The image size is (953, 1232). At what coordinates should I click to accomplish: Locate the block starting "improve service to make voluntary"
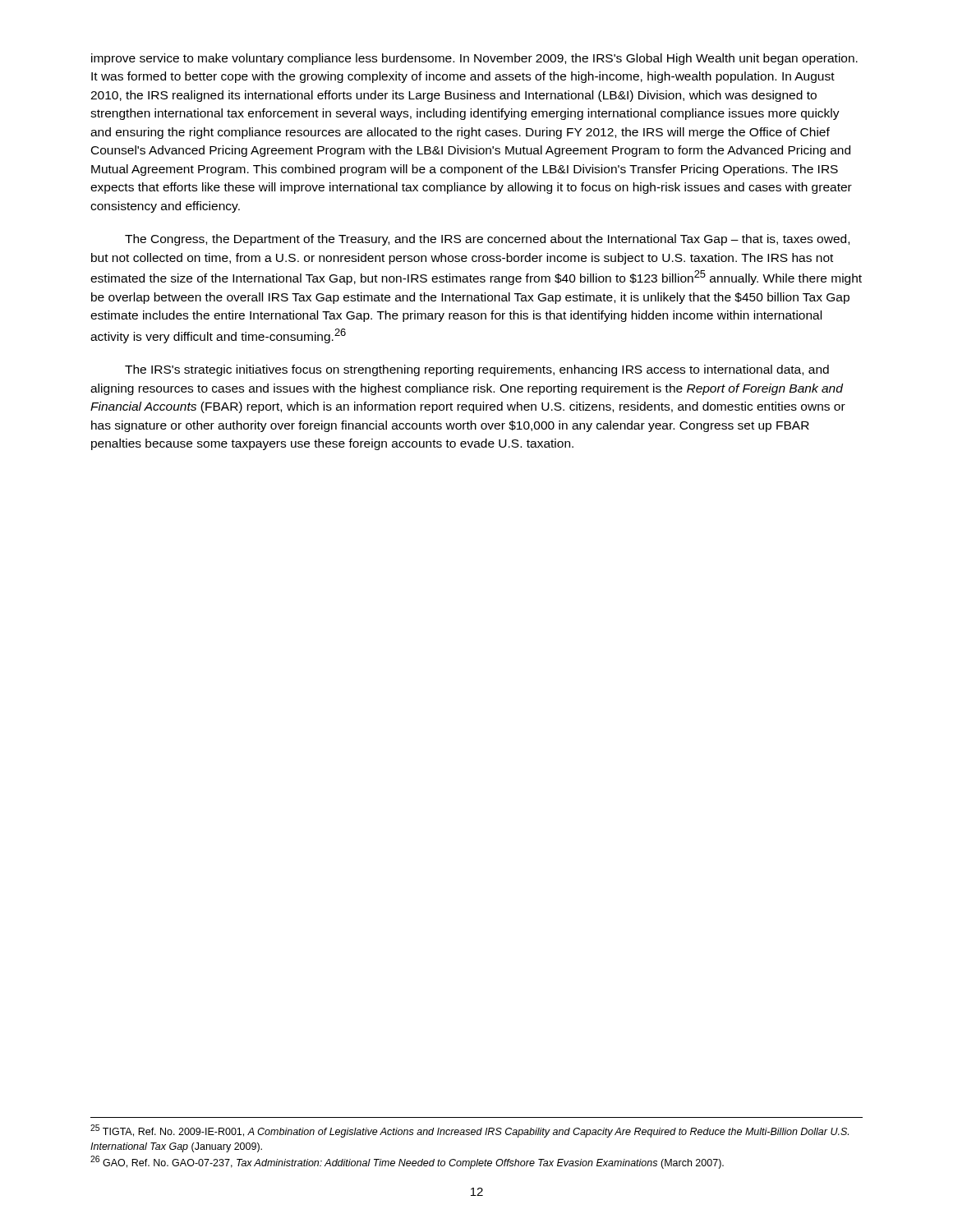(476, 132)
